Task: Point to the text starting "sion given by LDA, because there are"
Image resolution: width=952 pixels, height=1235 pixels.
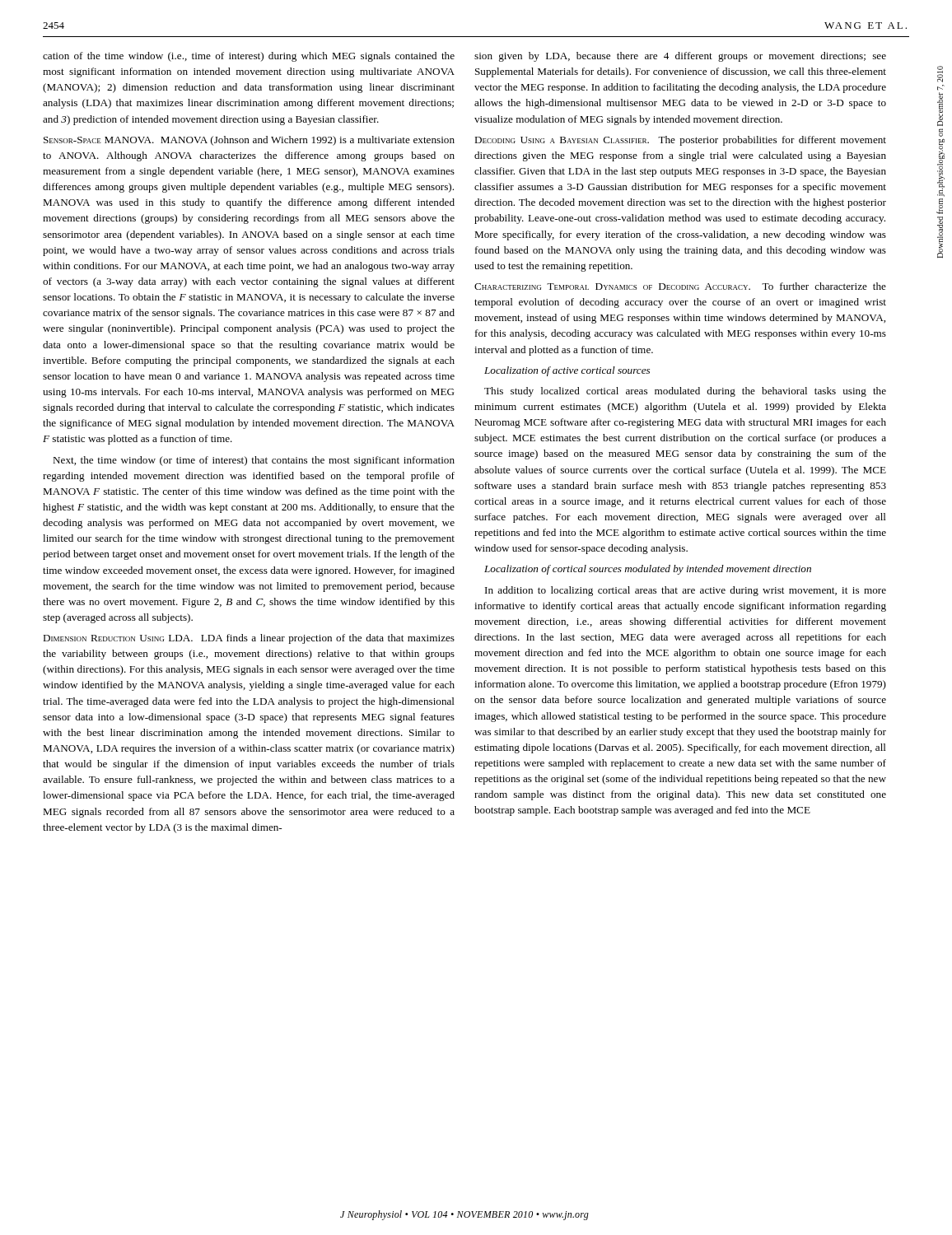Action: pos(680,87)
